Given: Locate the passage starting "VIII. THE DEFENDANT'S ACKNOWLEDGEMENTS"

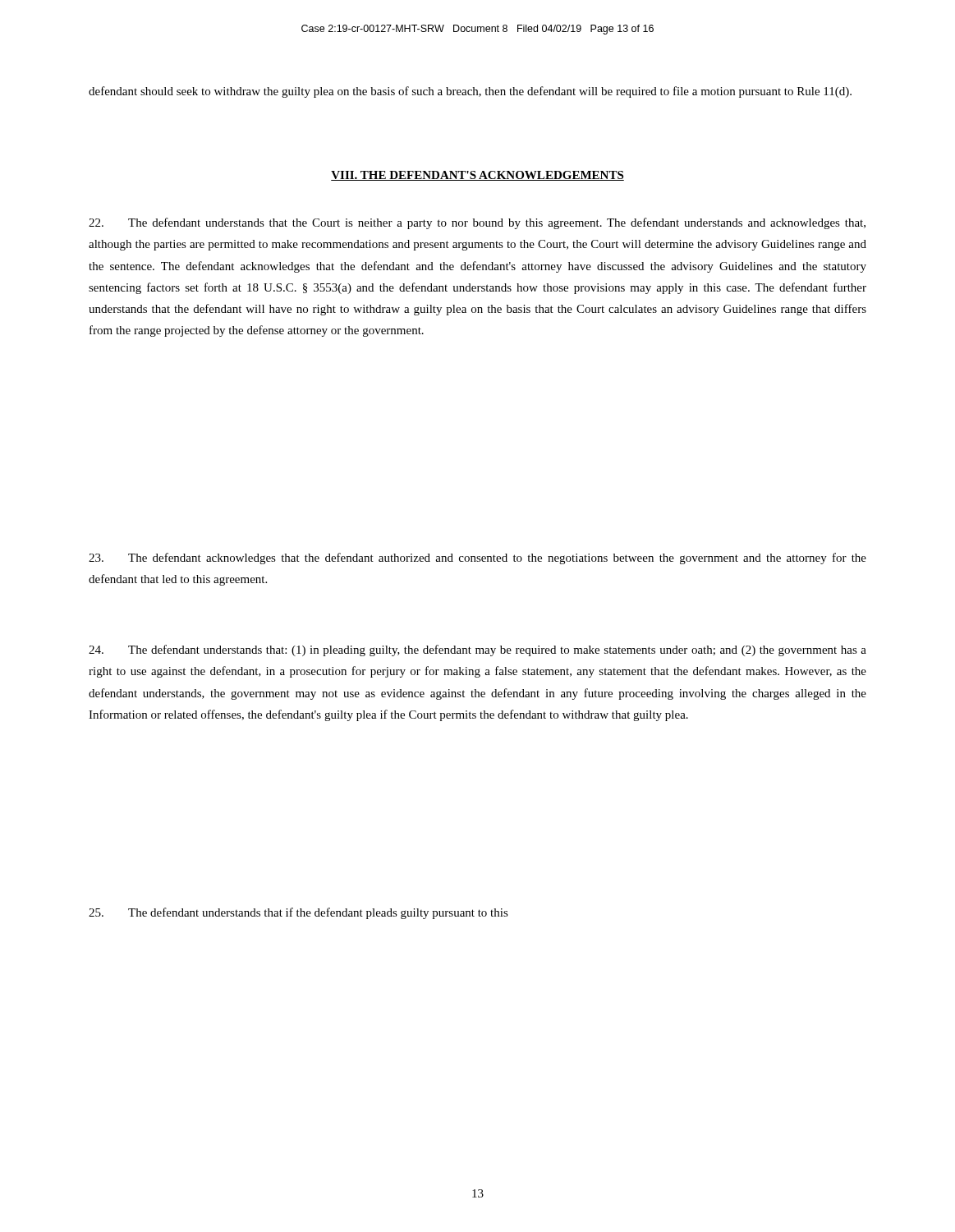Looking at the screenshot, I should pyautogui.click(x=478, y=175).
